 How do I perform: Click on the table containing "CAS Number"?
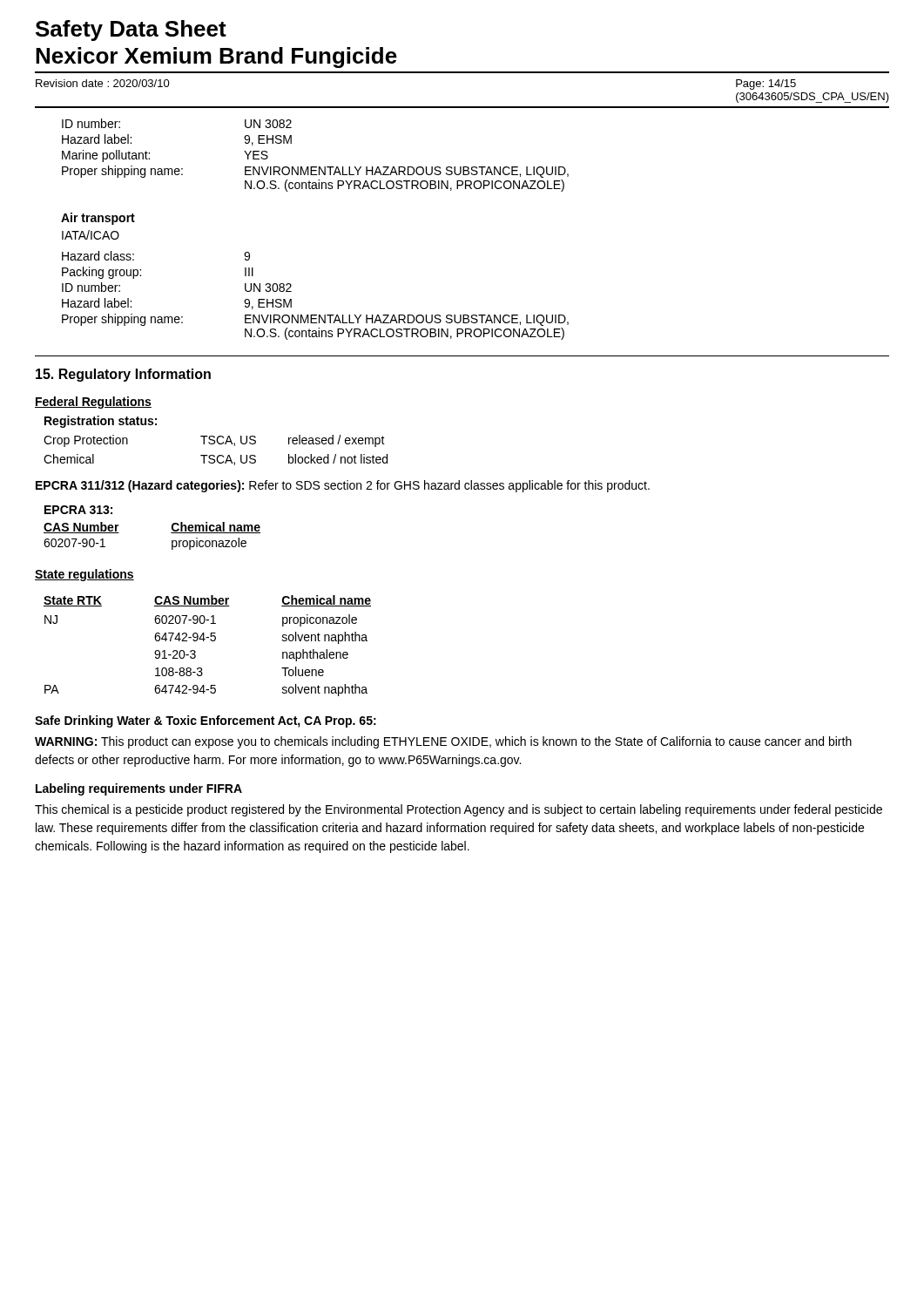pos(466,646)
